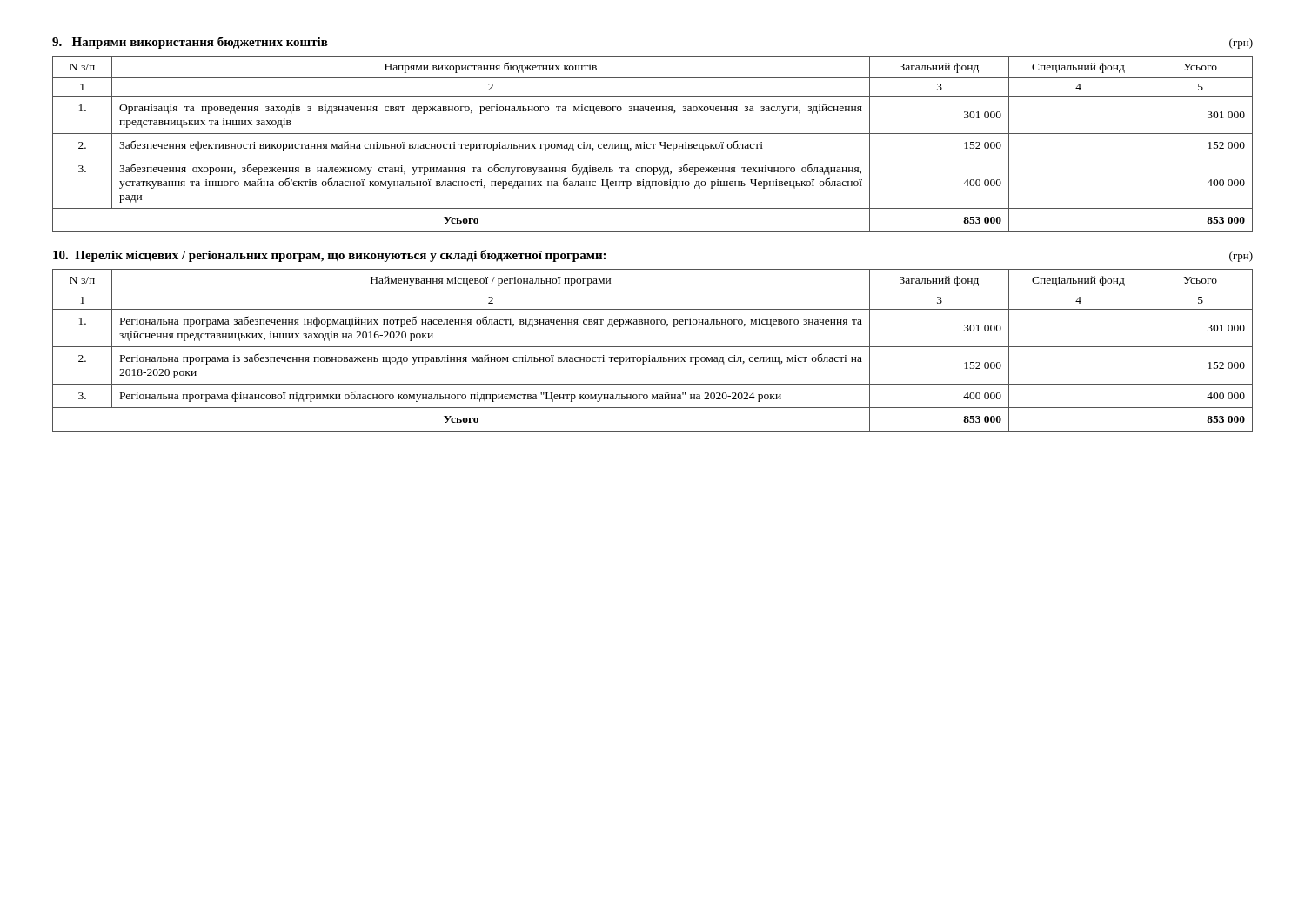Click on the table containing "Регіональна програма забезпечення інформаційних потреб"
The width and height of the screenshot is (1305, 924).
click(652, 350)
